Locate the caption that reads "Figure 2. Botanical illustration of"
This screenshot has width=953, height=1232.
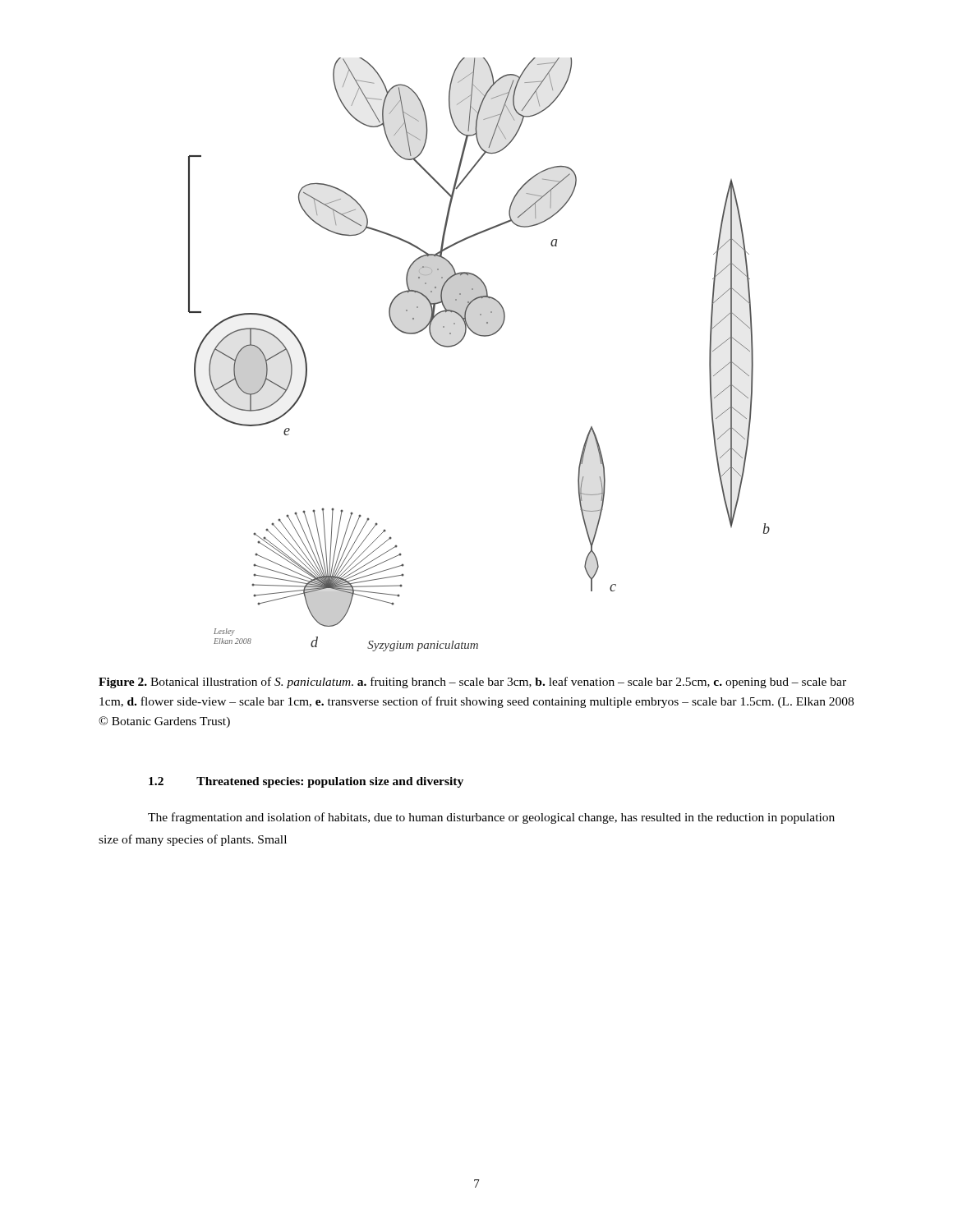(x=476, y=701)
